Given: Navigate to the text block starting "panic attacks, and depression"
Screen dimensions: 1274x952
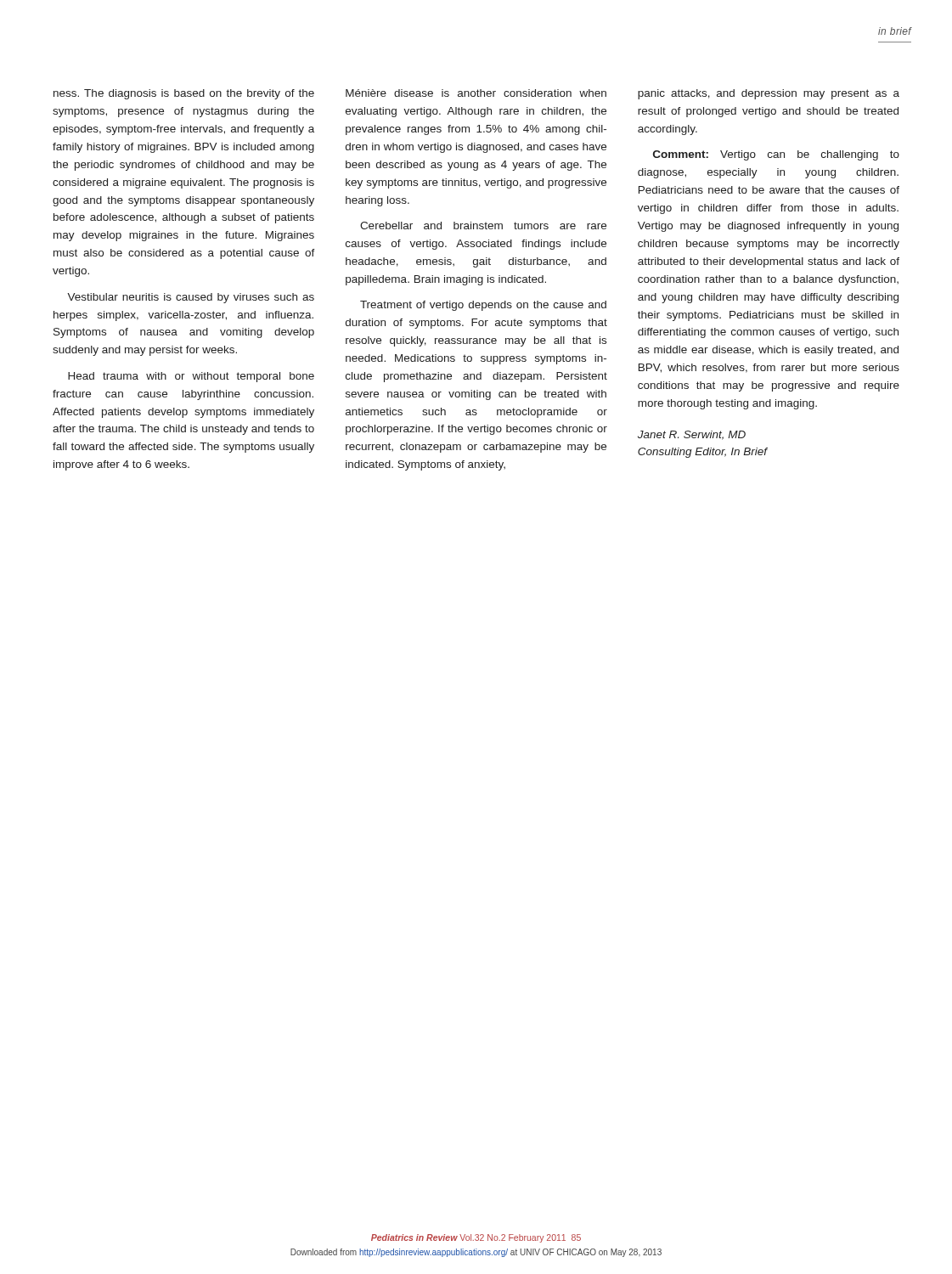Looking at the screenshot, I should click(768, 273).
